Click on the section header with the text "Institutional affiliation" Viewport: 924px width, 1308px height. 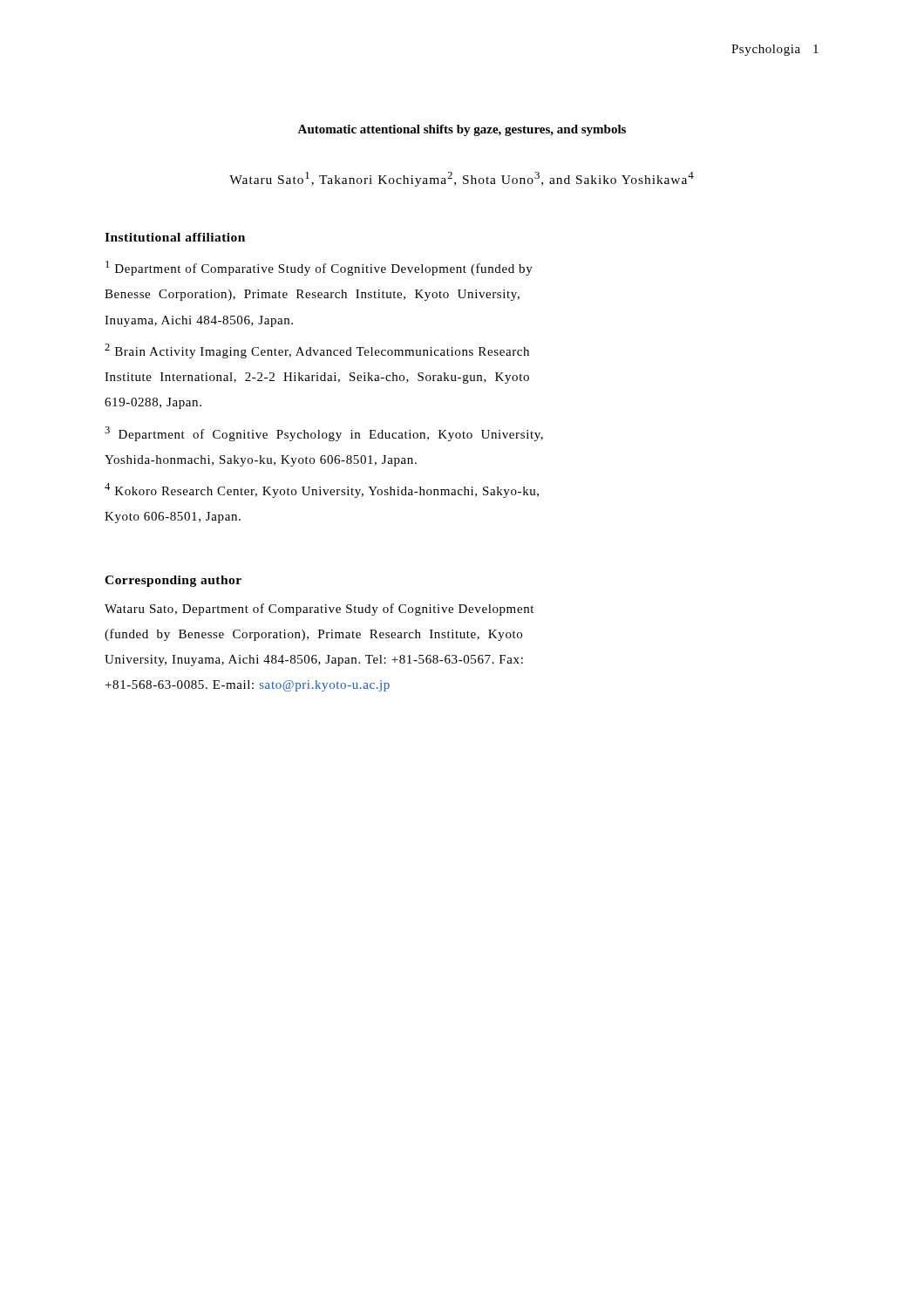pyautogui.click(x=175, y=237)
